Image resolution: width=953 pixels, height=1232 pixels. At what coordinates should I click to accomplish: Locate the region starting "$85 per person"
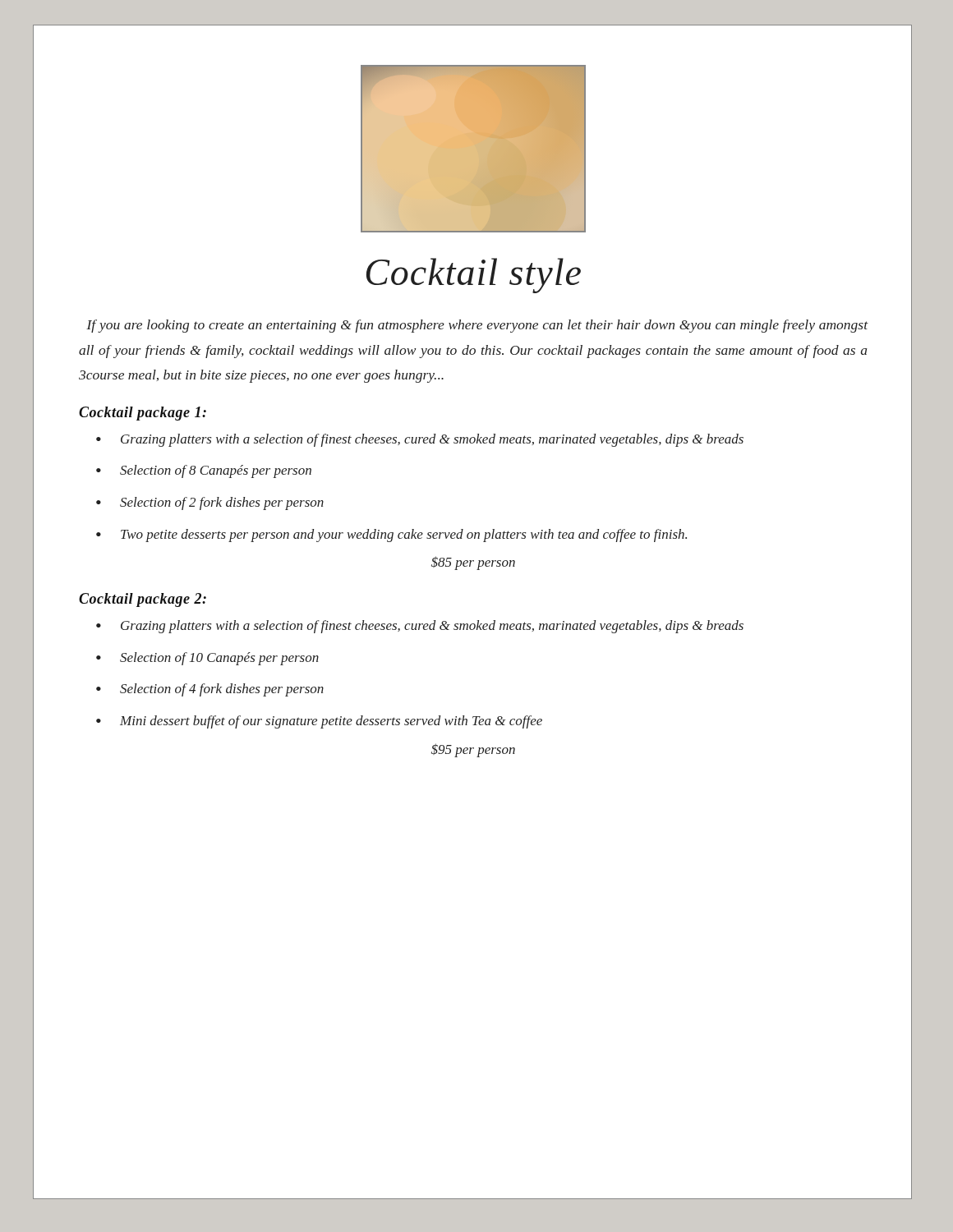(x=473, y=562)
